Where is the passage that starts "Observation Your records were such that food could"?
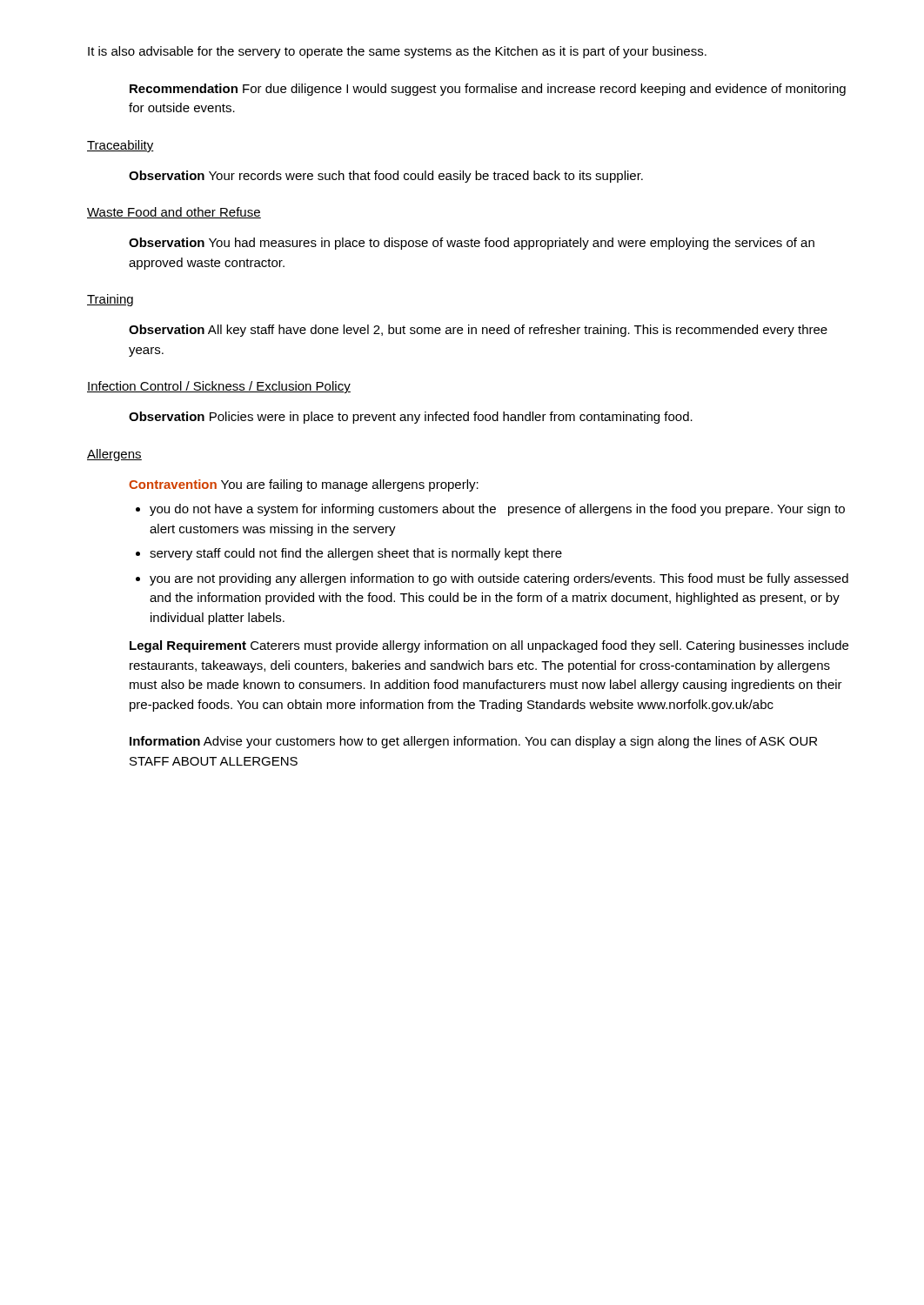The image size is (924, 1305). click(x=386, y=175)
